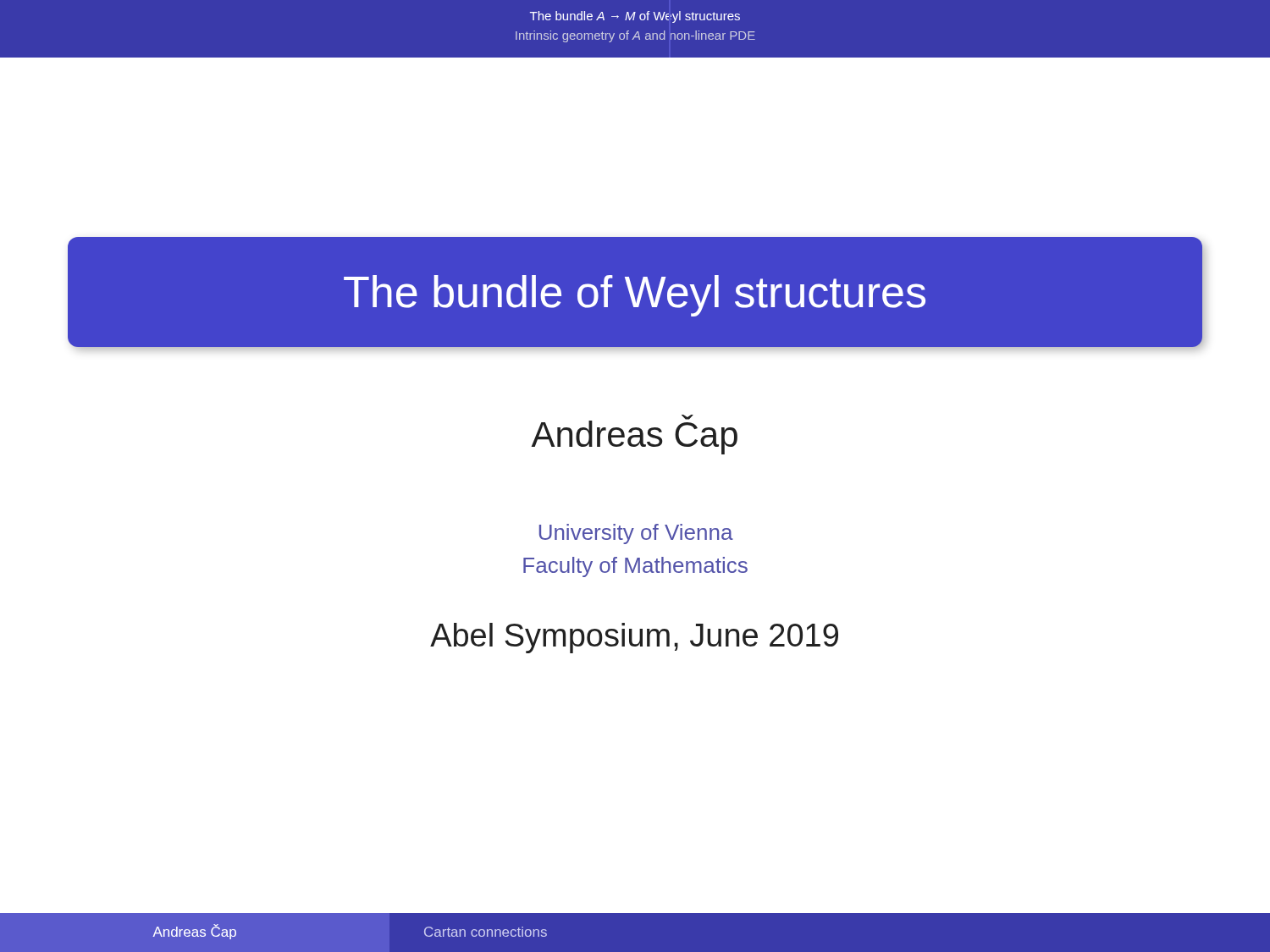Screen dimensions: 952x1270
Task: Find the text block with the text "University of Vienna Faculty of"
Action: click(635, 549)
